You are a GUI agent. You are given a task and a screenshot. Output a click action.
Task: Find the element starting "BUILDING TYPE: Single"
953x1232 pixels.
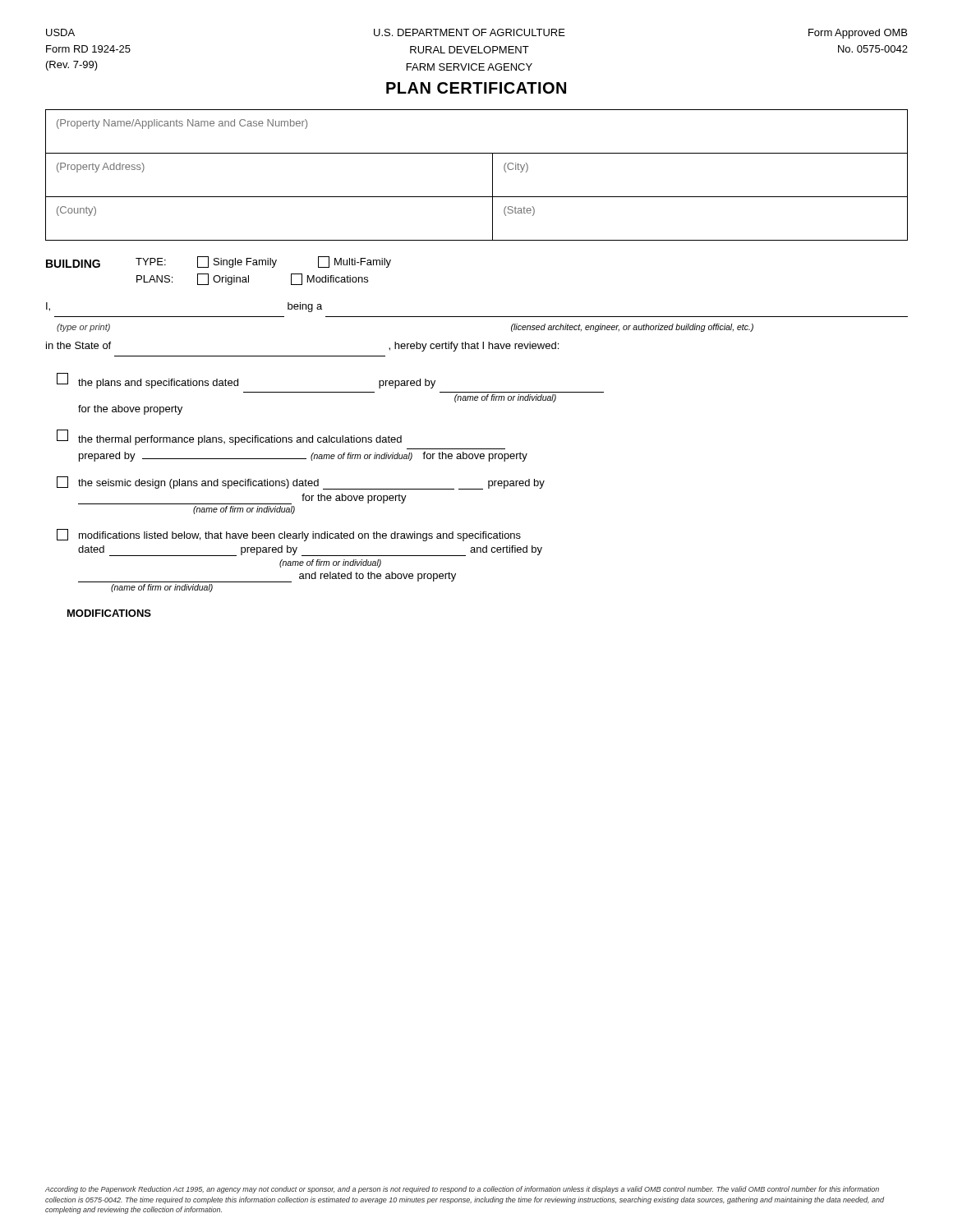pyautogui.click(x=218, y=271)
